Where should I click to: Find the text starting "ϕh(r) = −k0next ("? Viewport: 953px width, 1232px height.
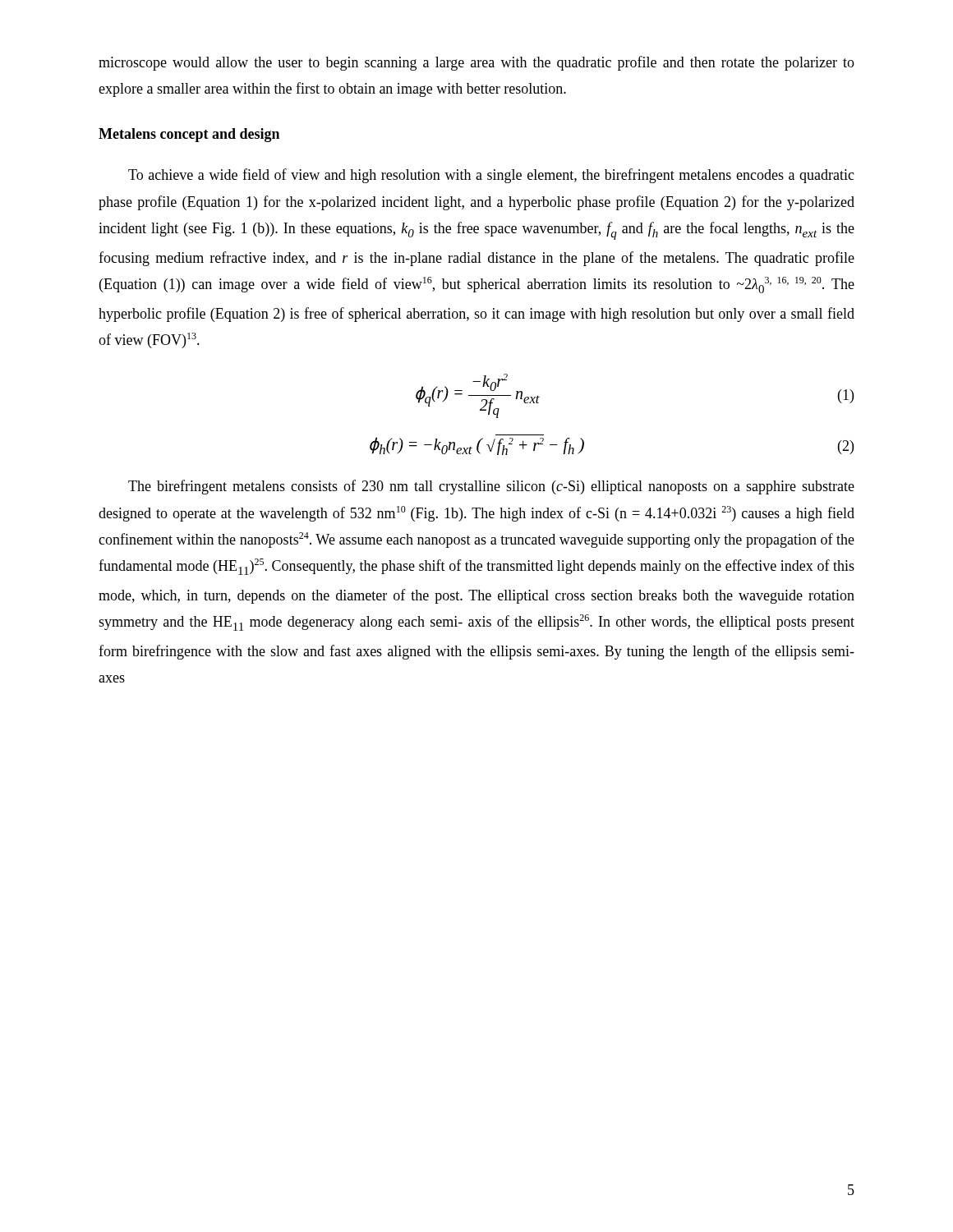[476, 446]
